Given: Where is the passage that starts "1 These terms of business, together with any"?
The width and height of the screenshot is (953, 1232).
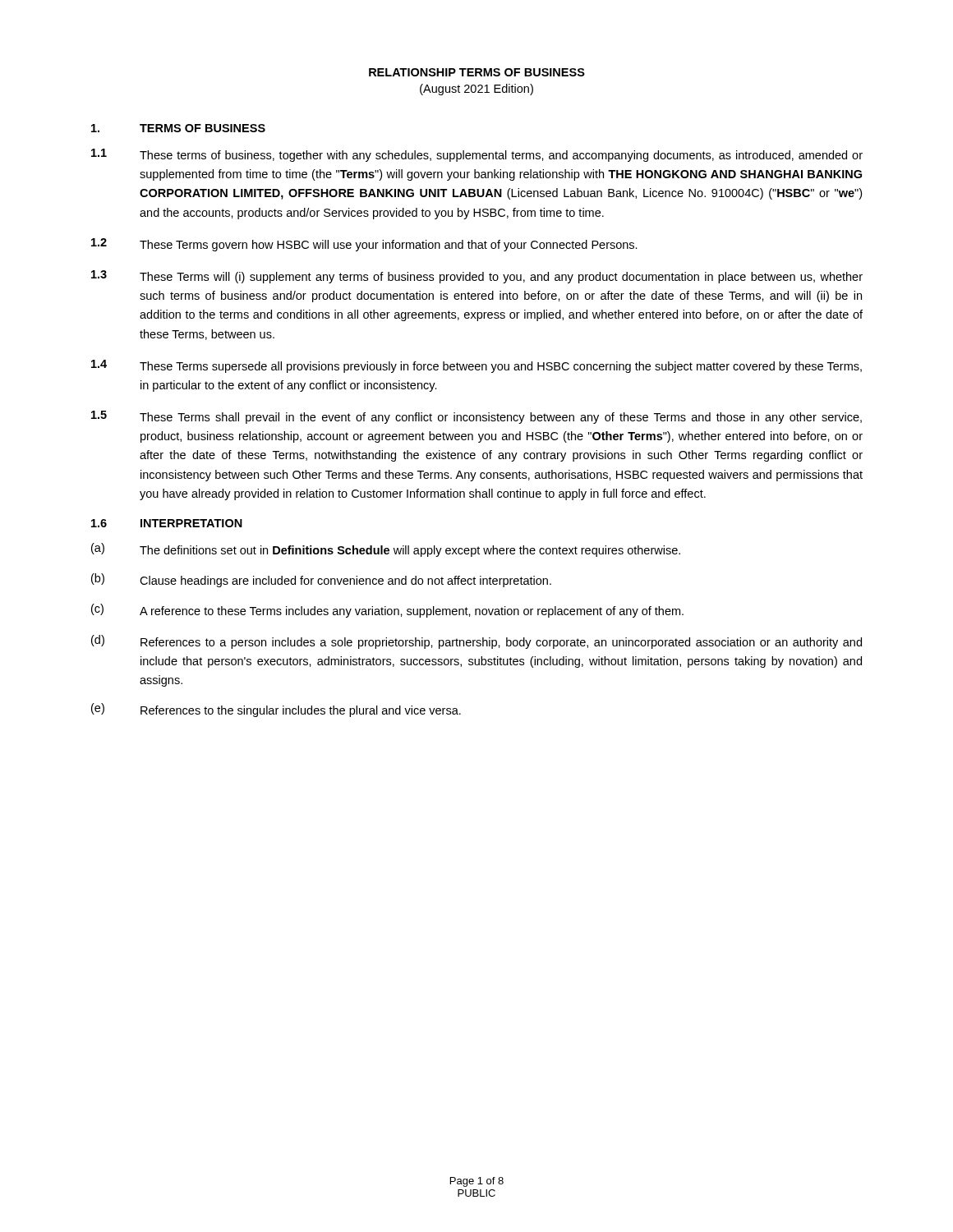Looking at the screenshot, I should tap(476, 184).
